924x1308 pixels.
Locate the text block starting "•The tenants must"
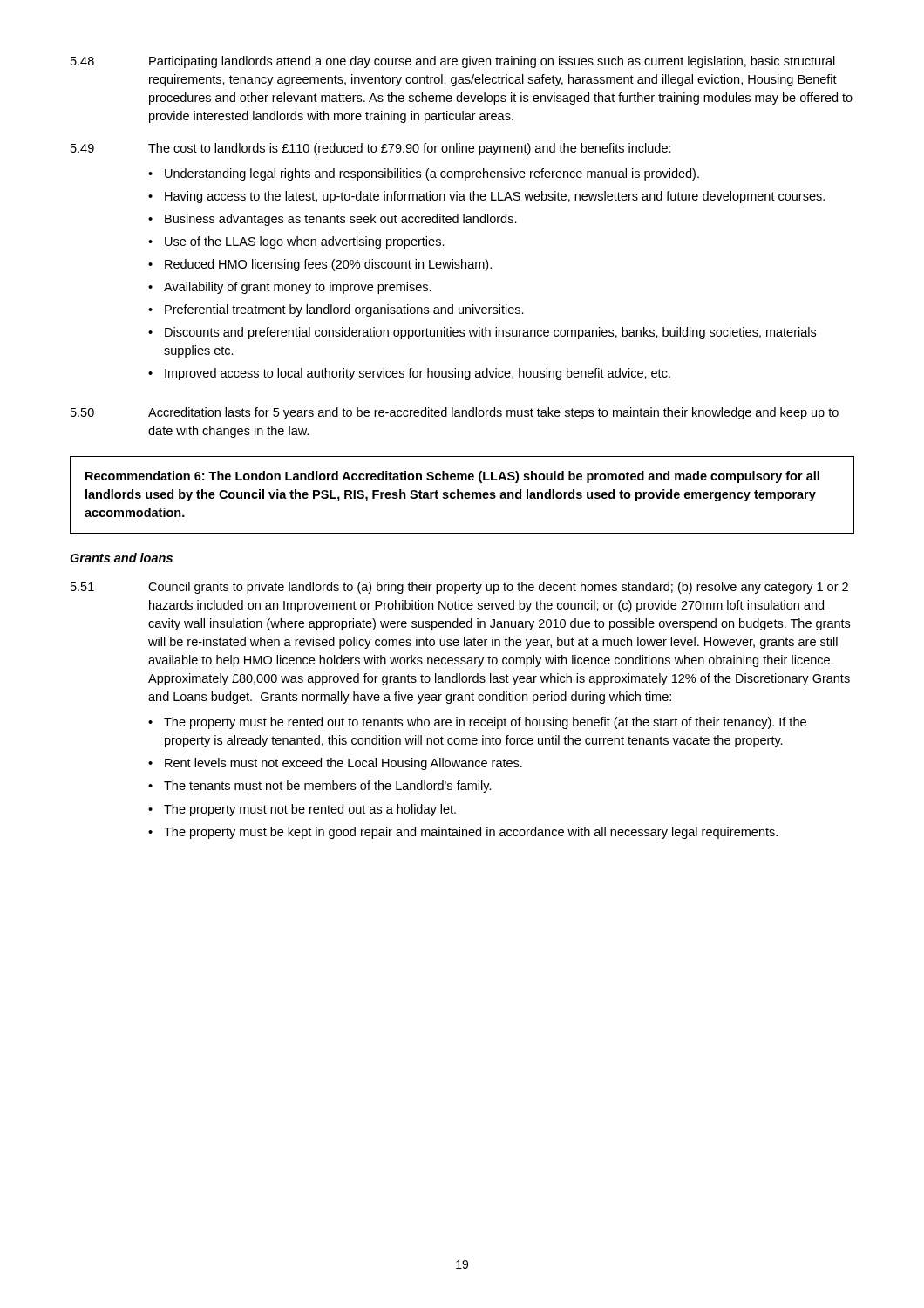click(x=501, y=787)
